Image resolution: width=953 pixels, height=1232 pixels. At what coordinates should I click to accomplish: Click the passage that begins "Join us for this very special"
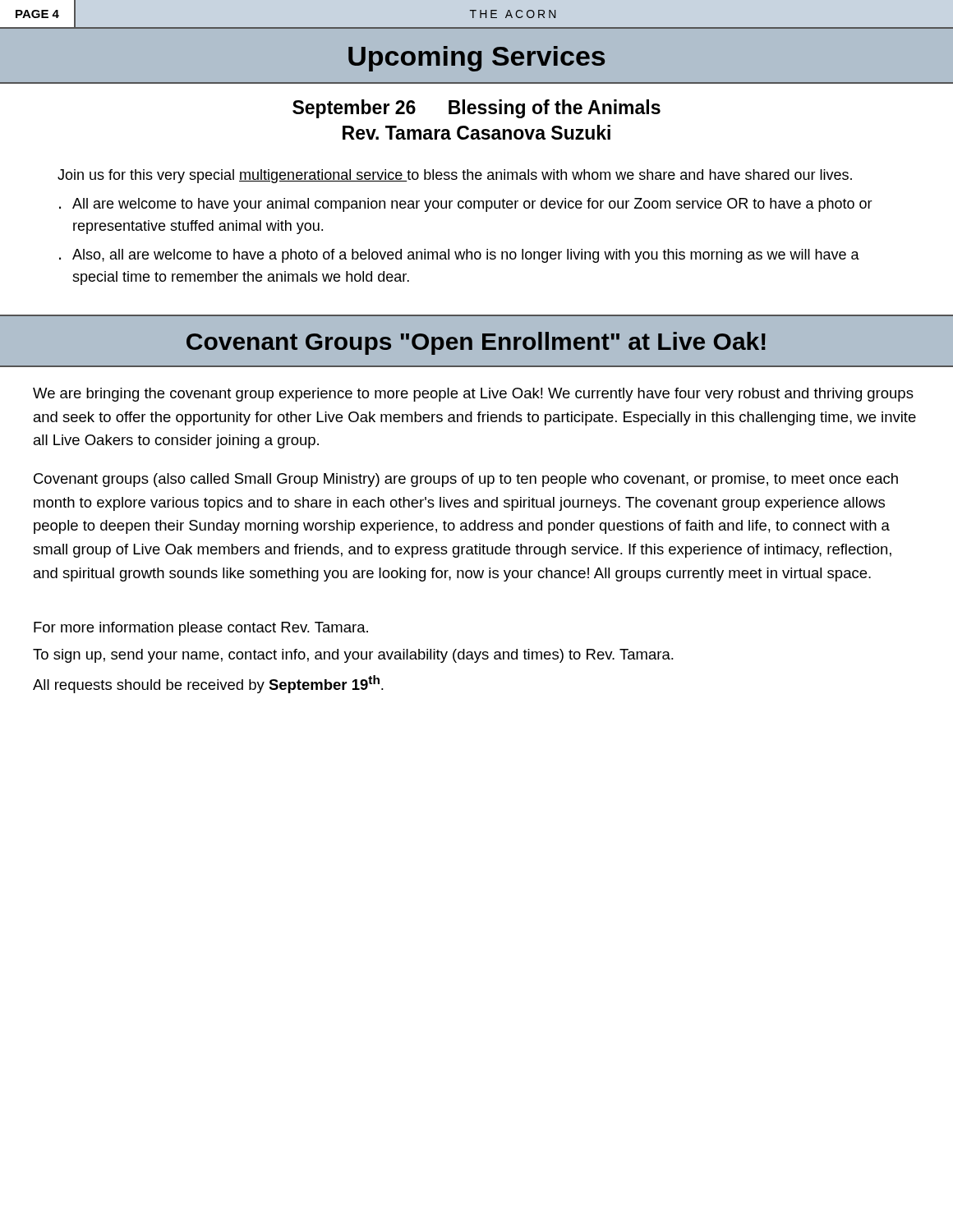[455, 176]
